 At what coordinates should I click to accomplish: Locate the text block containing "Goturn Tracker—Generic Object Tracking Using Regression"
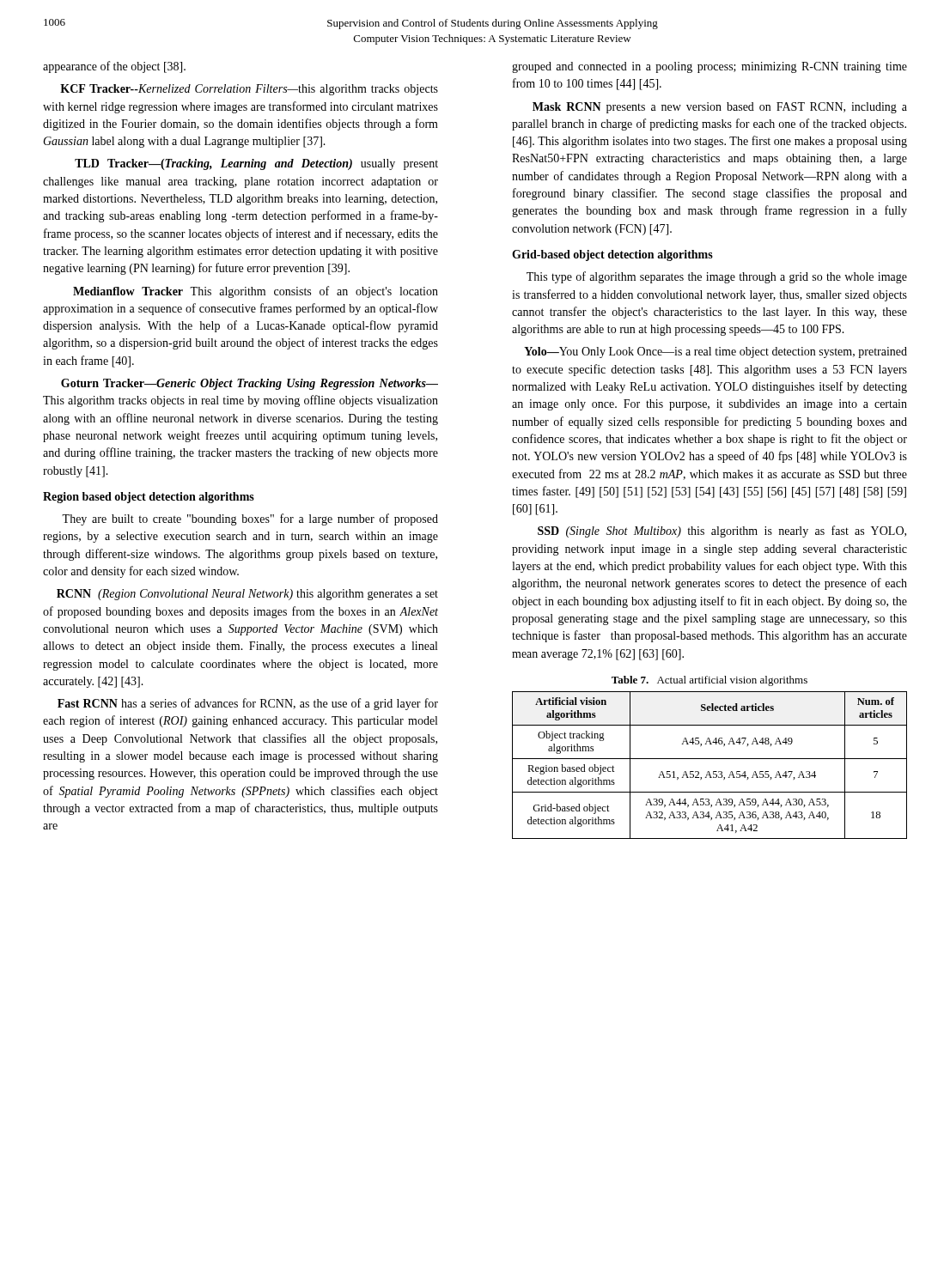[x=240, y=427]
